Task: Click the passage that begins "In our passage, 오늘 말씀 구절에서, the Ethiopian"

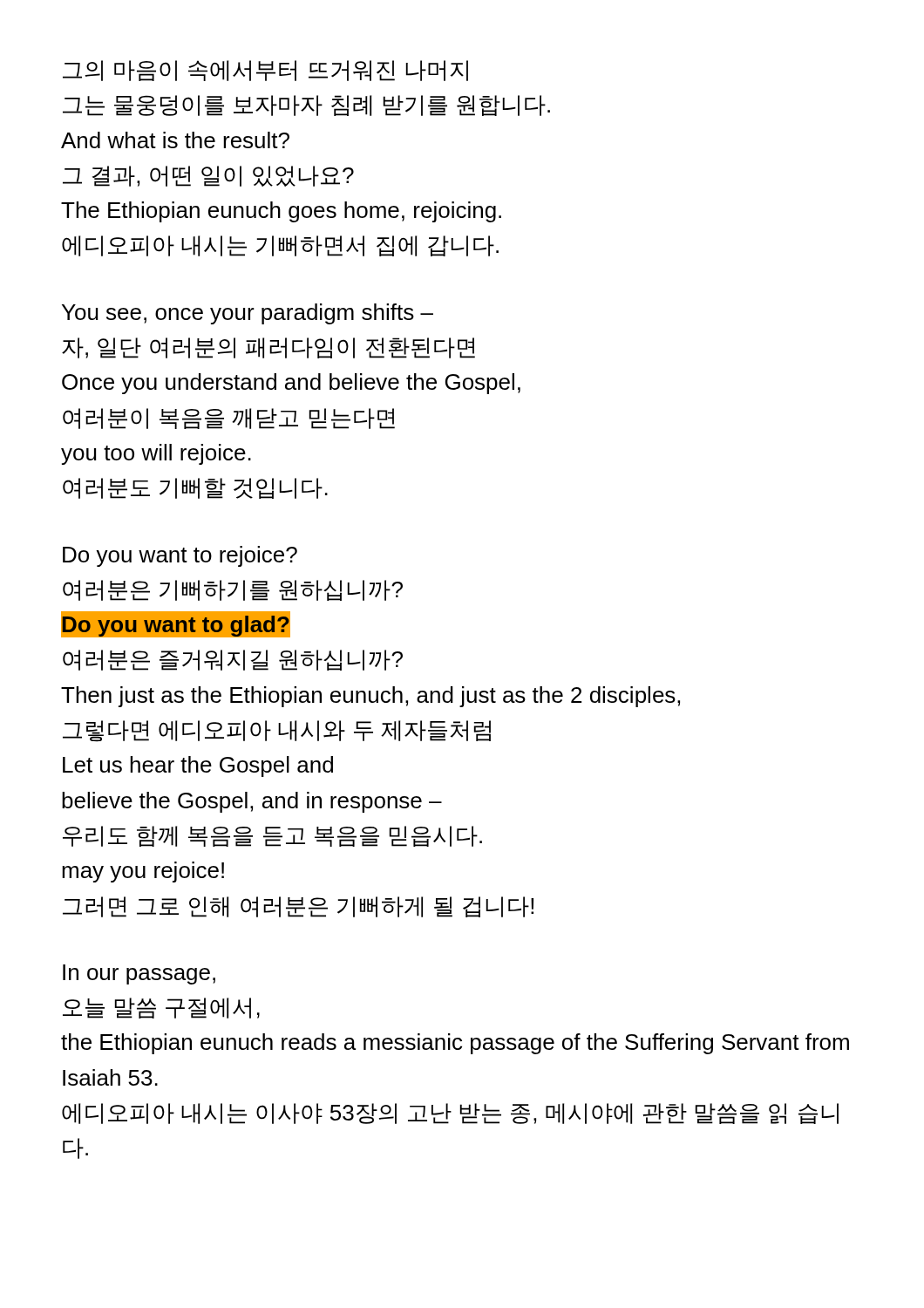Action: click(456, 1060)
